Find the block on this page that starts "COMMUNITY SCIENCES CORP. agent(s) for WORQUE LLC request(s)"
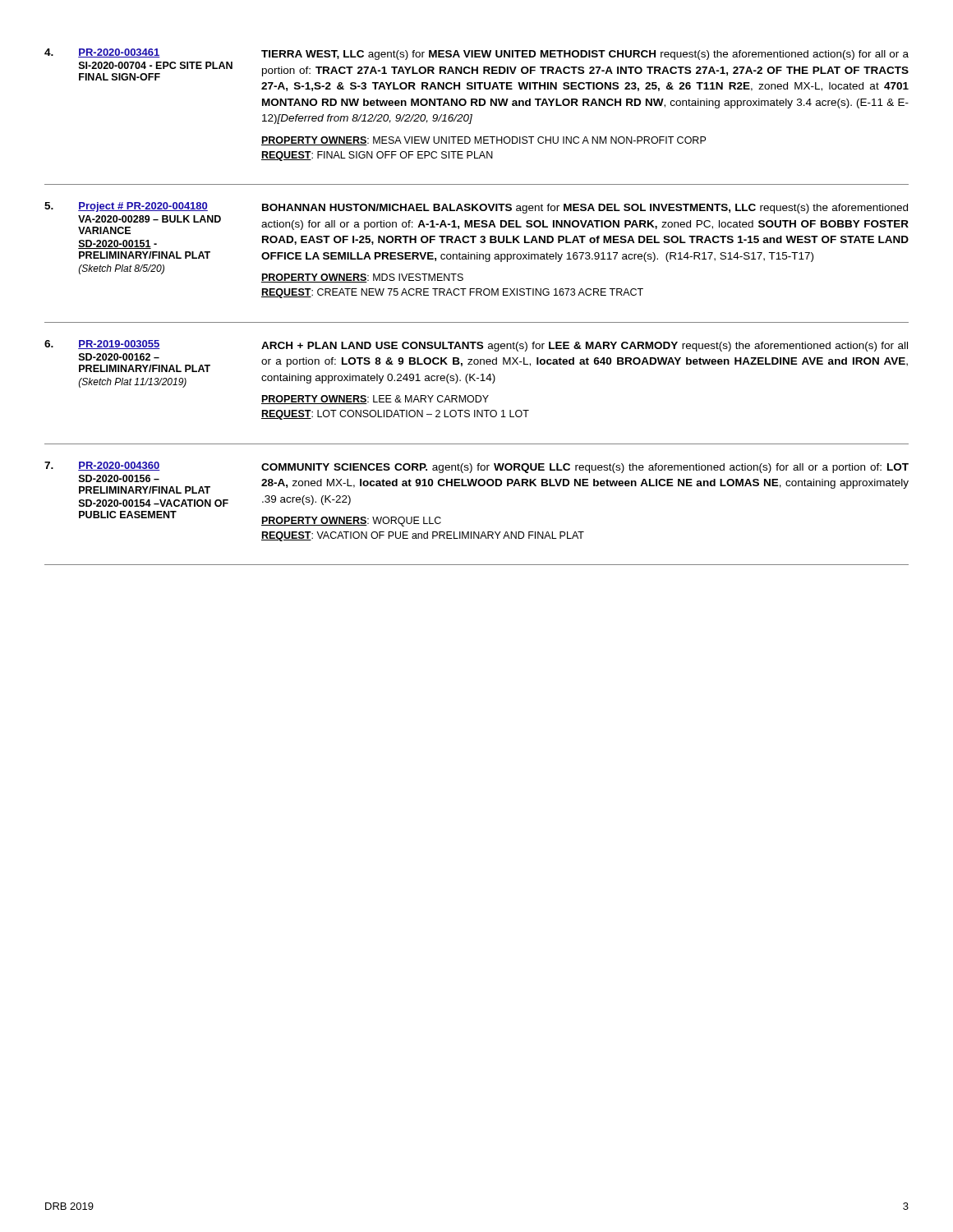953x1232 pixels. pyautogui.click(x=585, y=468)
